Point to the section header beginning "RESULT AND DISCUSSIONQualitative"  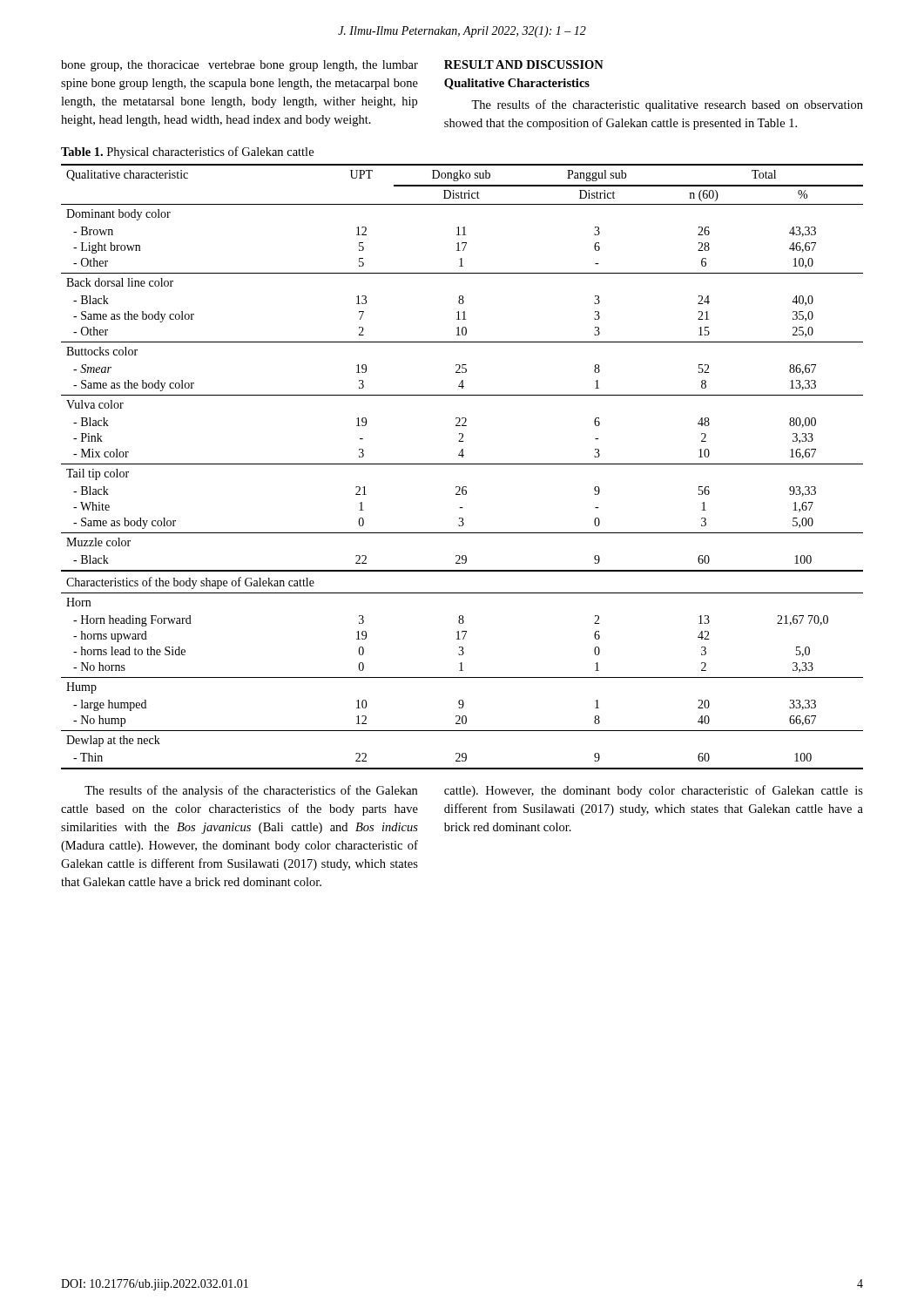pos(524,74)
